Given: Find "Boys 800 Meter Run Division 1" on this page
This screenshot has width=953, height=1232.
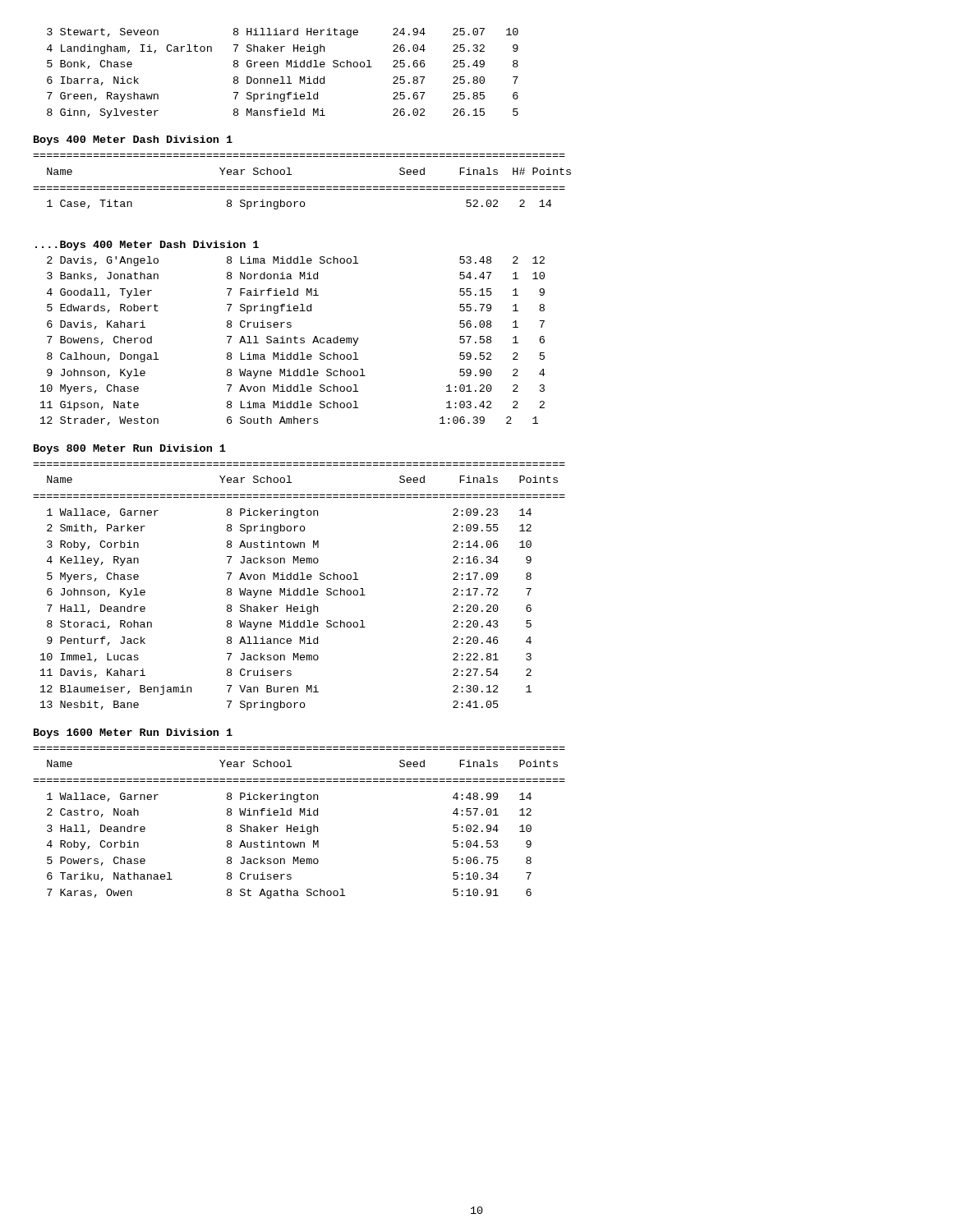Looking at the screenshot, I should [129, 449].
